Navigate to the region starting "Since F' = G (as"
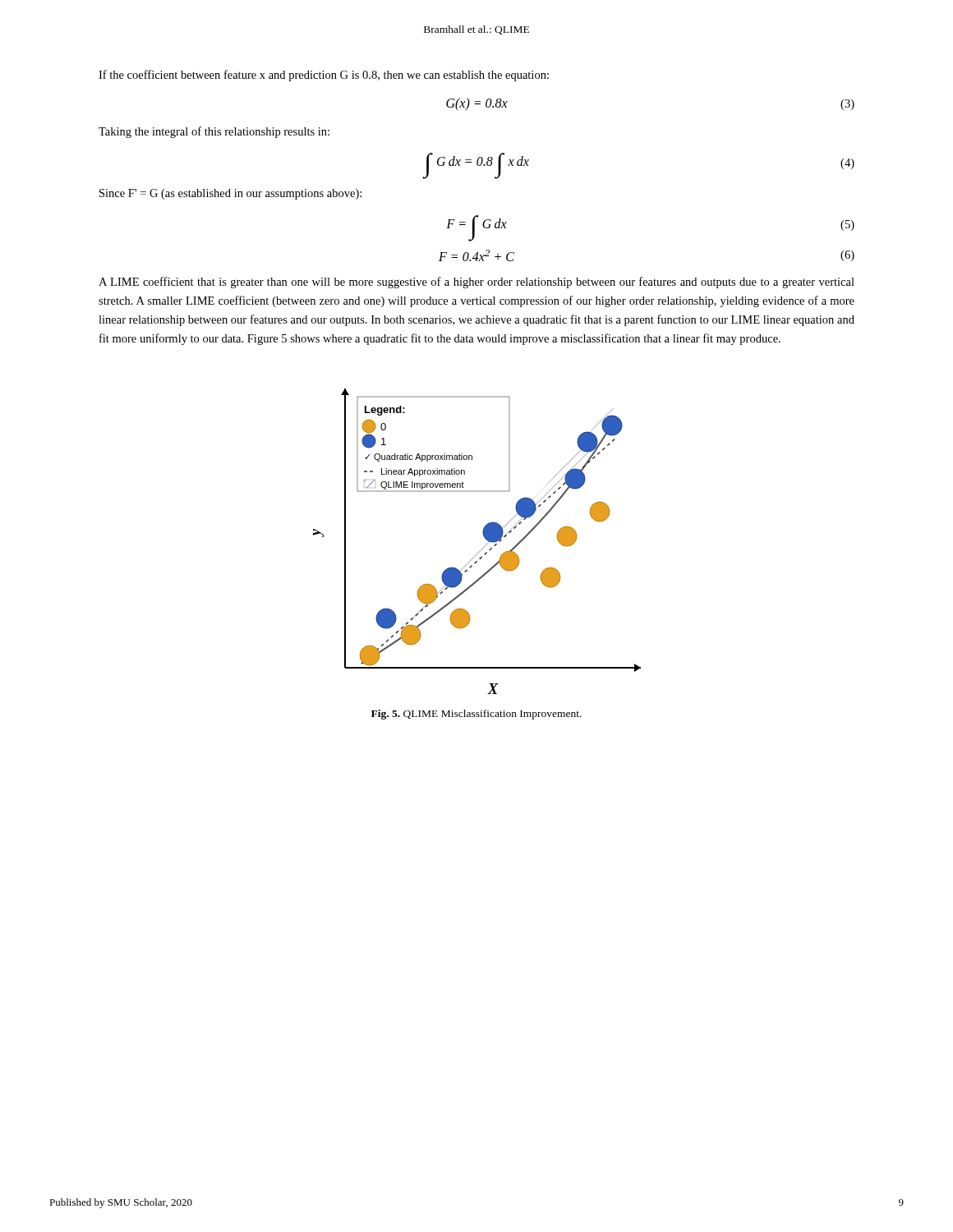 pos(231,193)
